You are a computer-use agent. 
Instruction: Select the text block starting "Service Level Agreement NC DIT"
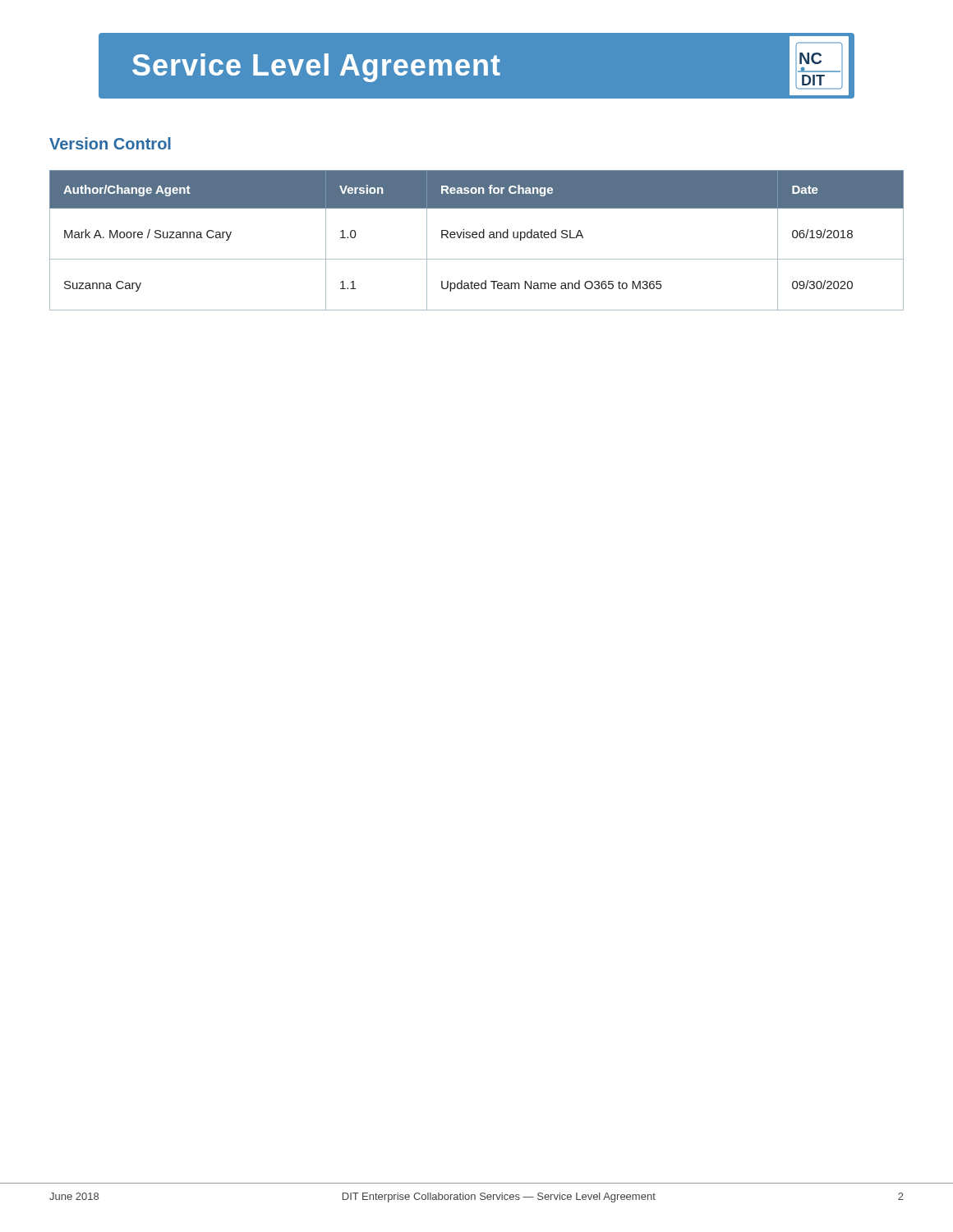tap(476, 66)
